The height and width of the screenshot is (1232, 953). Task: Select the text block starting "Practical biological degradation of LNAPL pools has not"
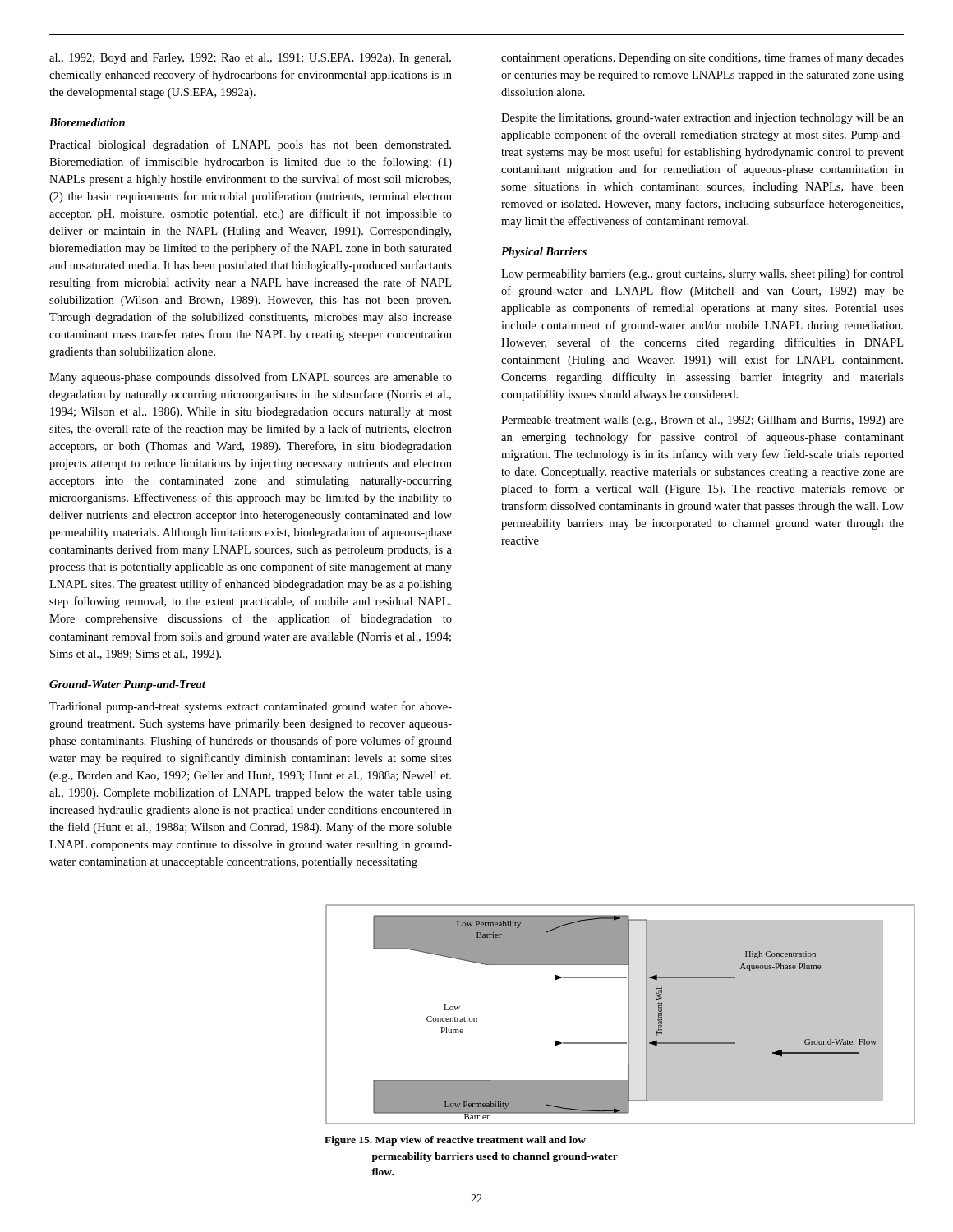point(251,249)
